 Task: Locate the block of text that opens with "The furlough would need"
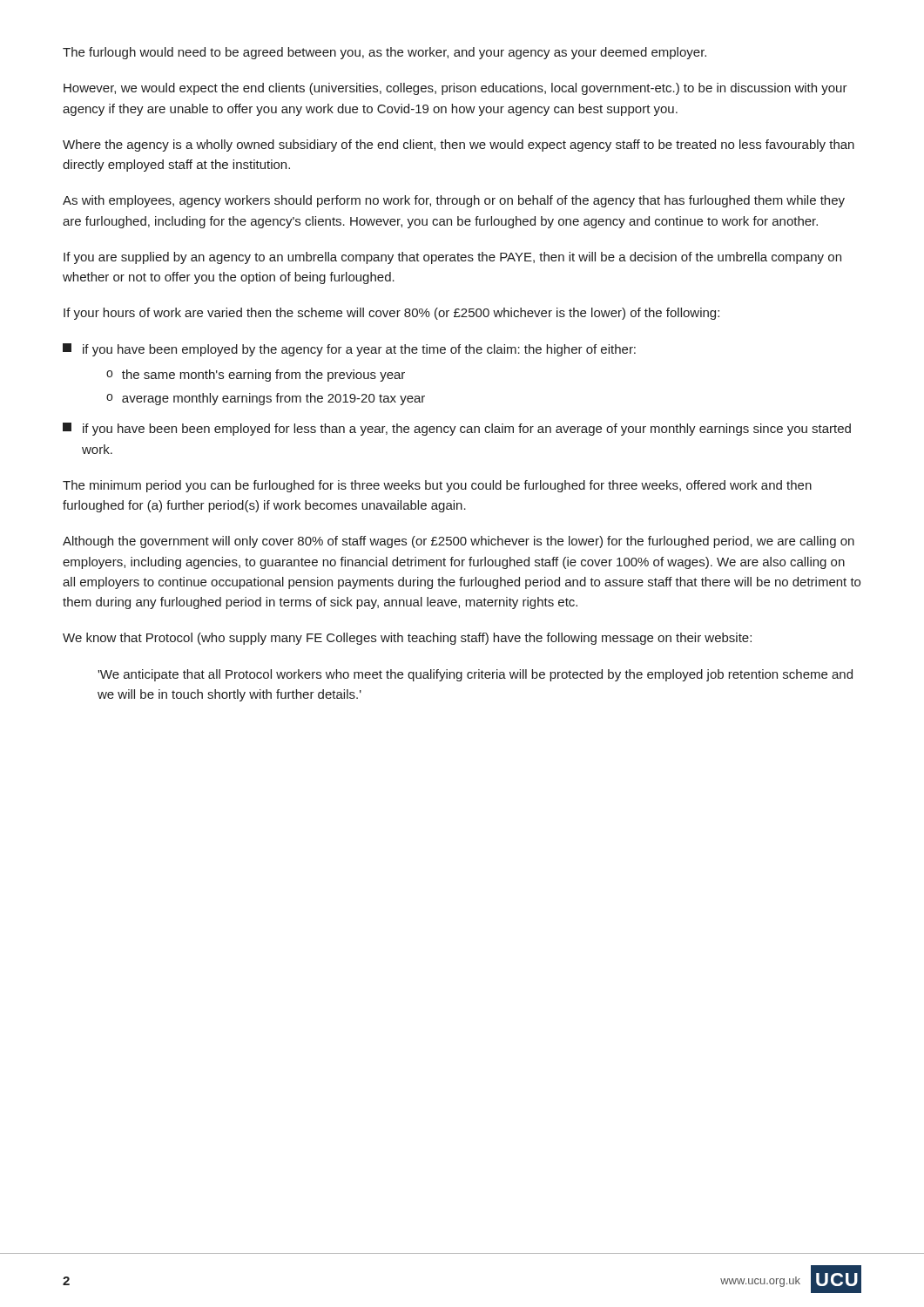coord(385,52)
